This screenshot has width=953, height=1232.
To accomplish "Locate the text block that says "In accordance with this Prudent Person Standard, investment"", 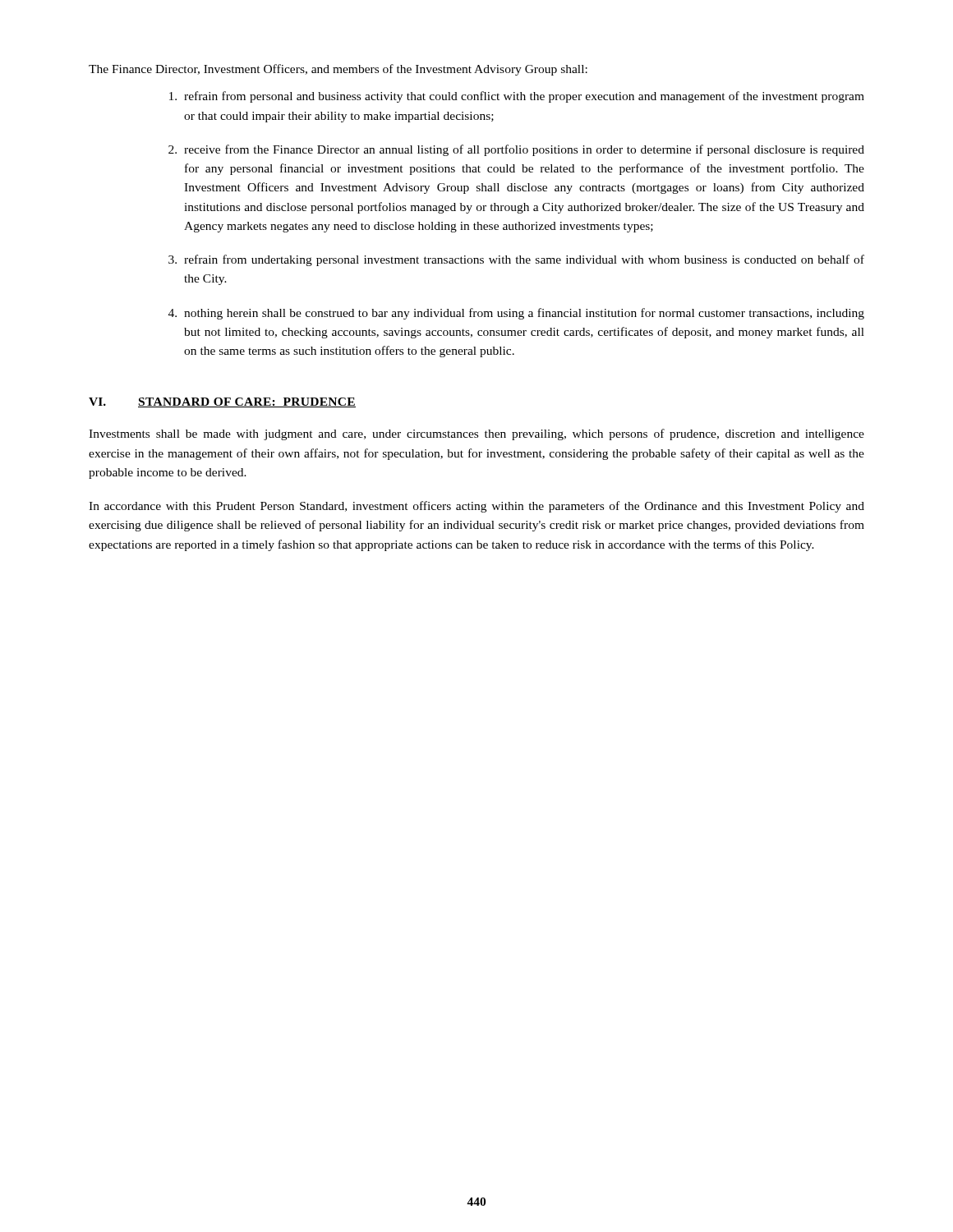I will (476, 525).
